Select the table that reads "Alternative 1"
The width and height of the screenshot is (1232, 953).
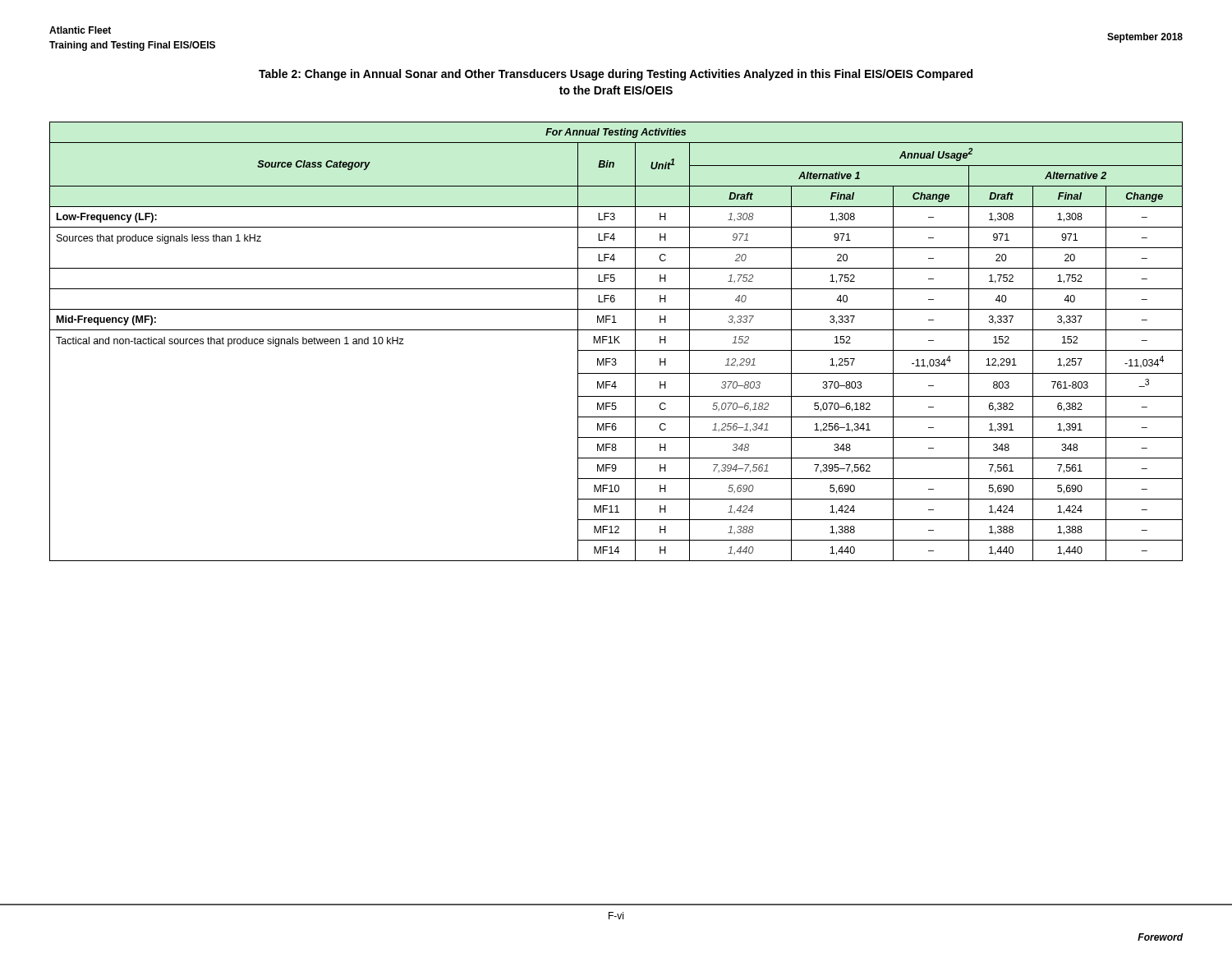[x=616, y=342]
